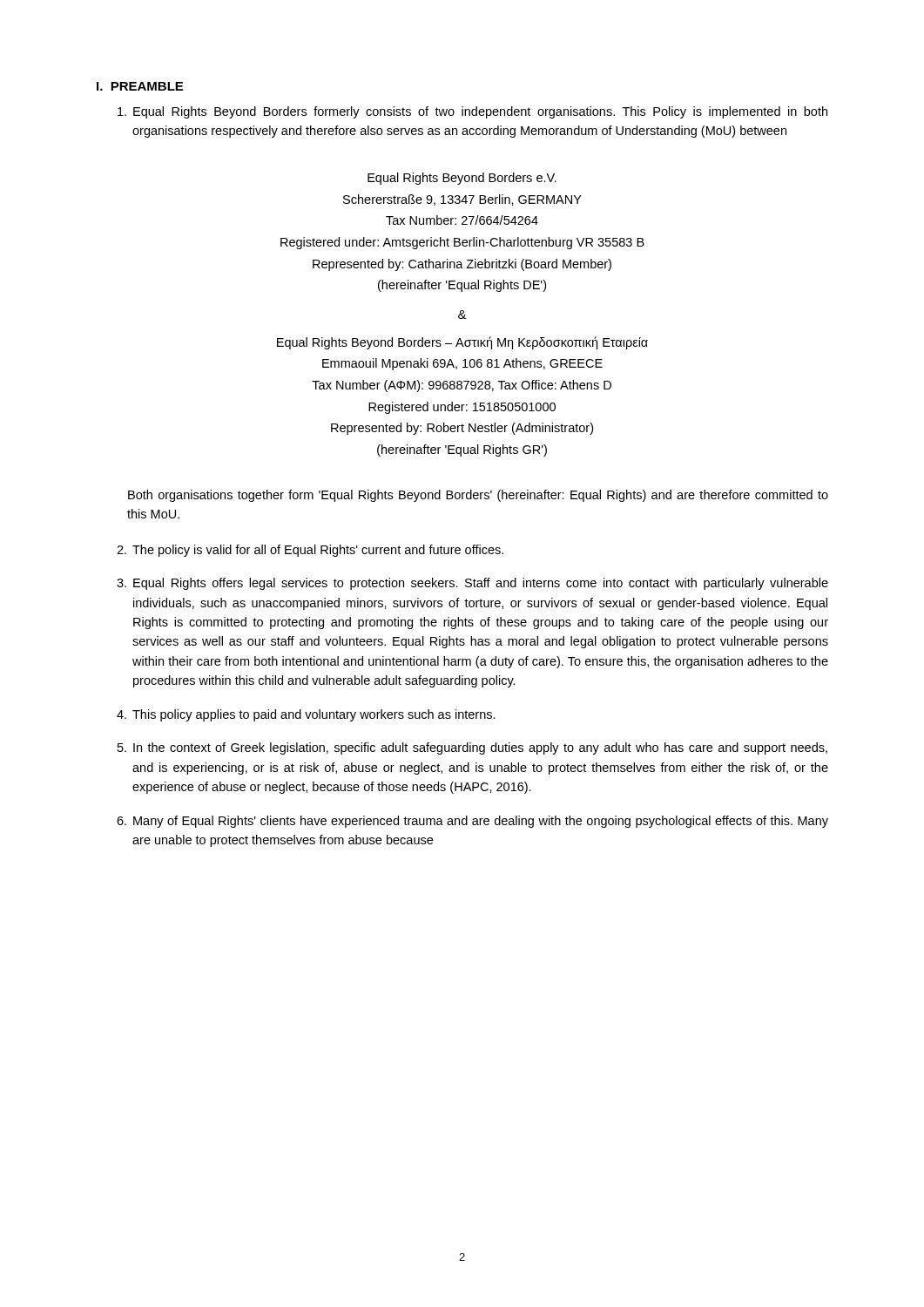Image resolution: width=924 pixels, height=1307 pixels.
Task: Click on the list item that reads "3. Equal Rights"
Action: point(462,632)
